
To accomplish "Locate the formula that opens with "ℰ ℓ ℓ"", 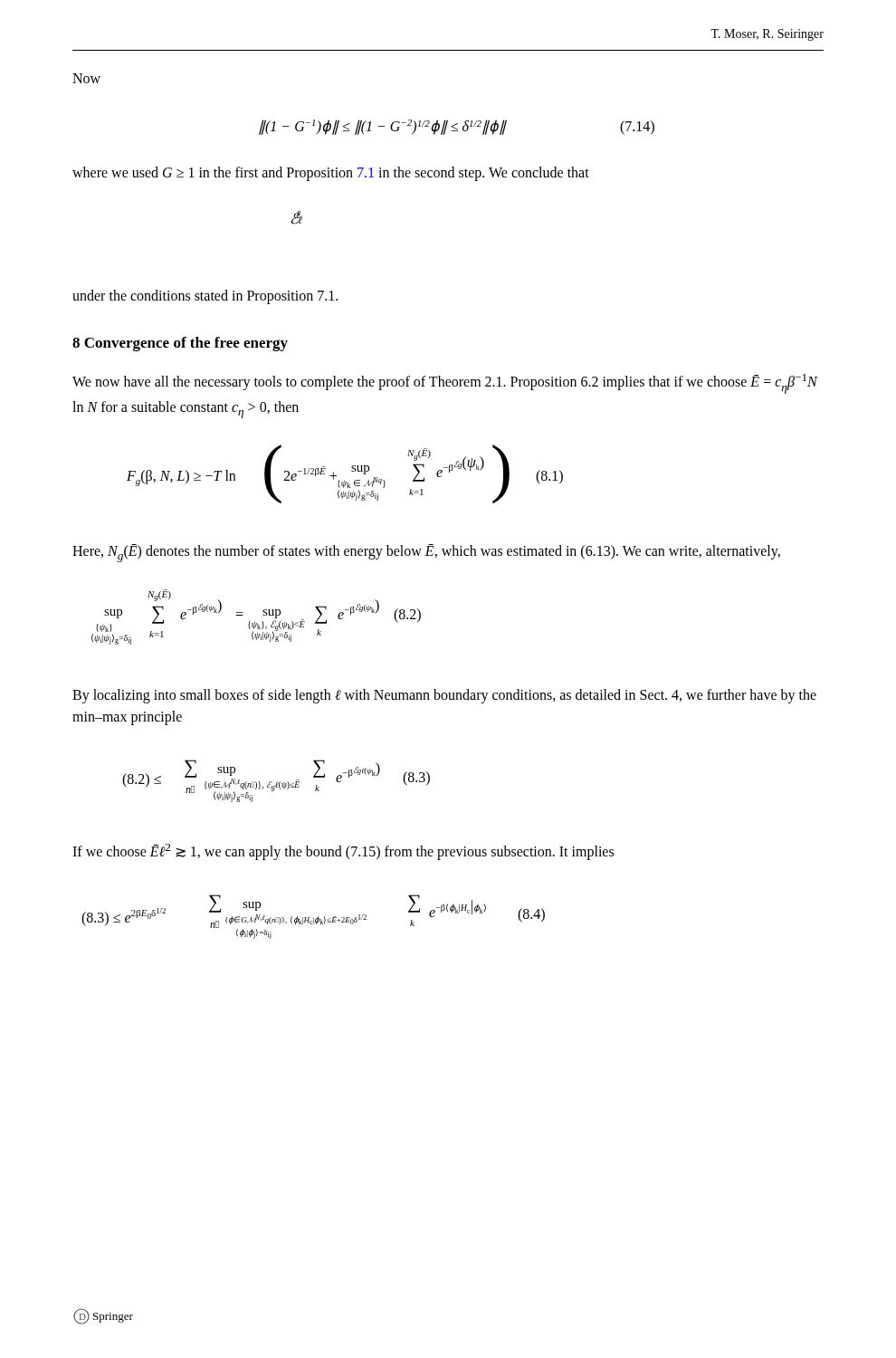I will pos(297,218).
